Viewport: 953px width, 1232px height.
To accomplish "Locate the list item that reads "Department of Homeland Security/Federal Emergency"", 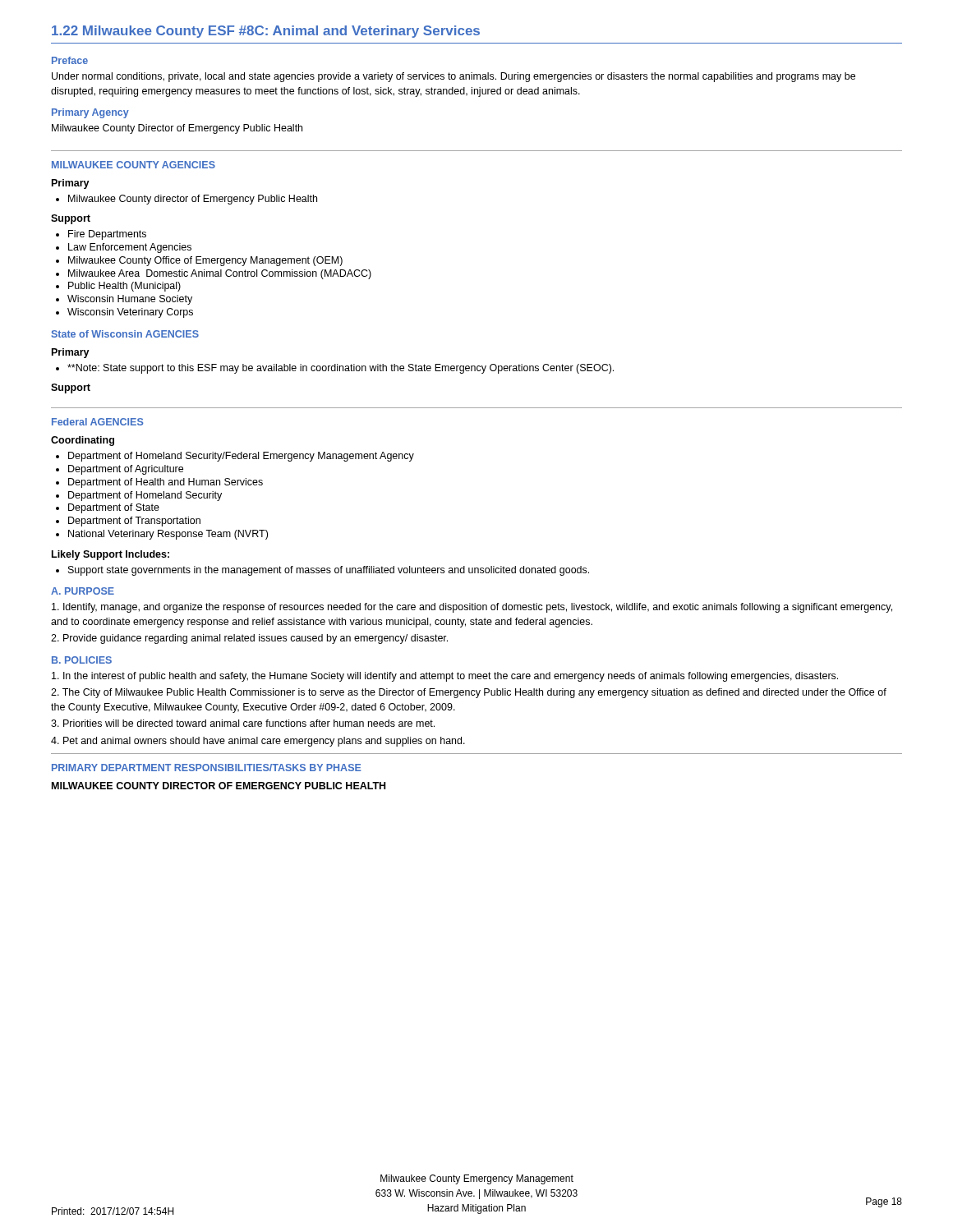I will [x=241, y=457].
